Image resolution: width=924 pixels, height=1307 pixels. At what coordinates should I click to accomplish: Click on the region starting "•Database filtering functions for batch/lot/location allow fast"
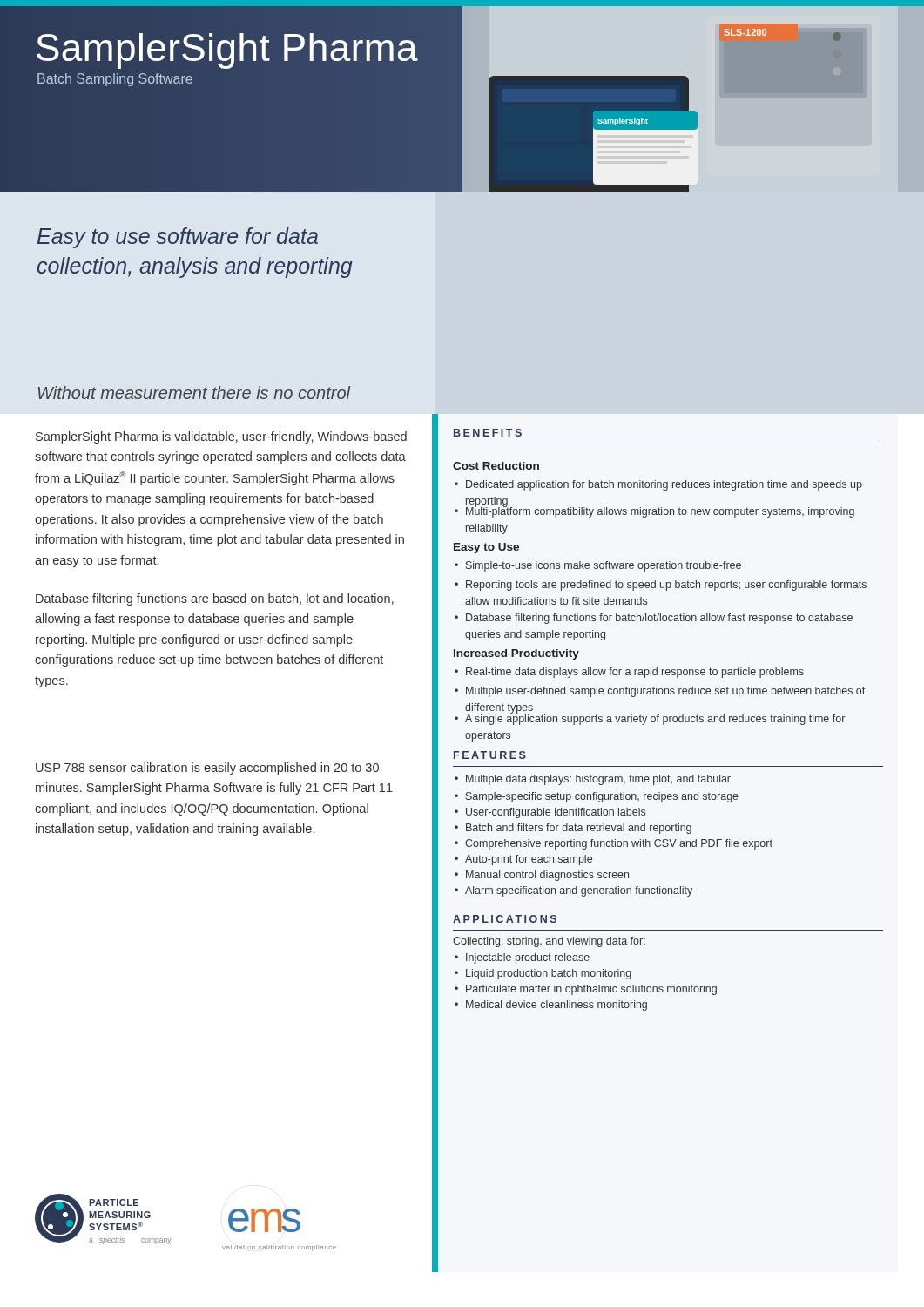[x=666, y=626]
